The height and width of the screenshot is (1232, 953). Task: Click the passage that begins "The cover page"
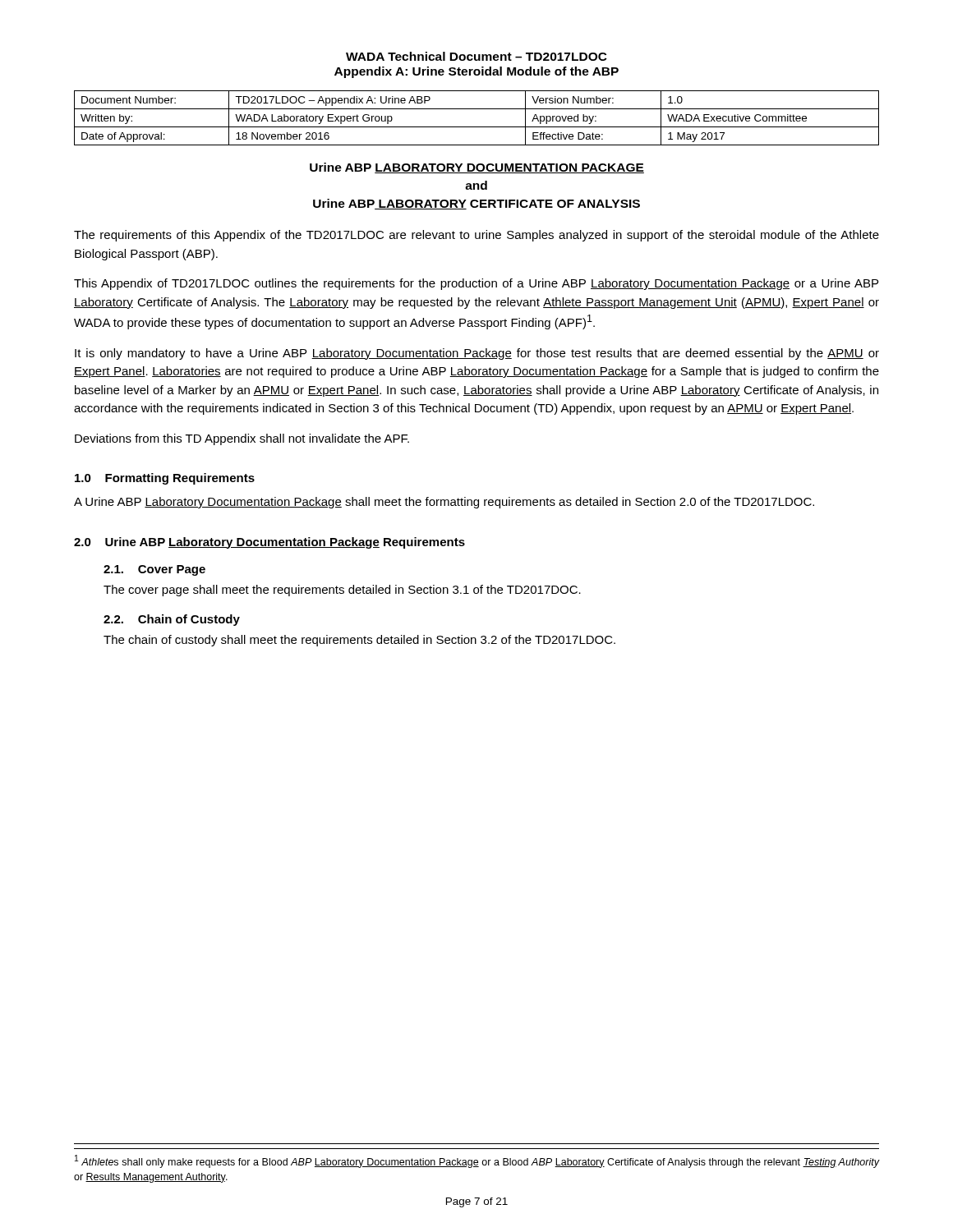coord(342,589)
